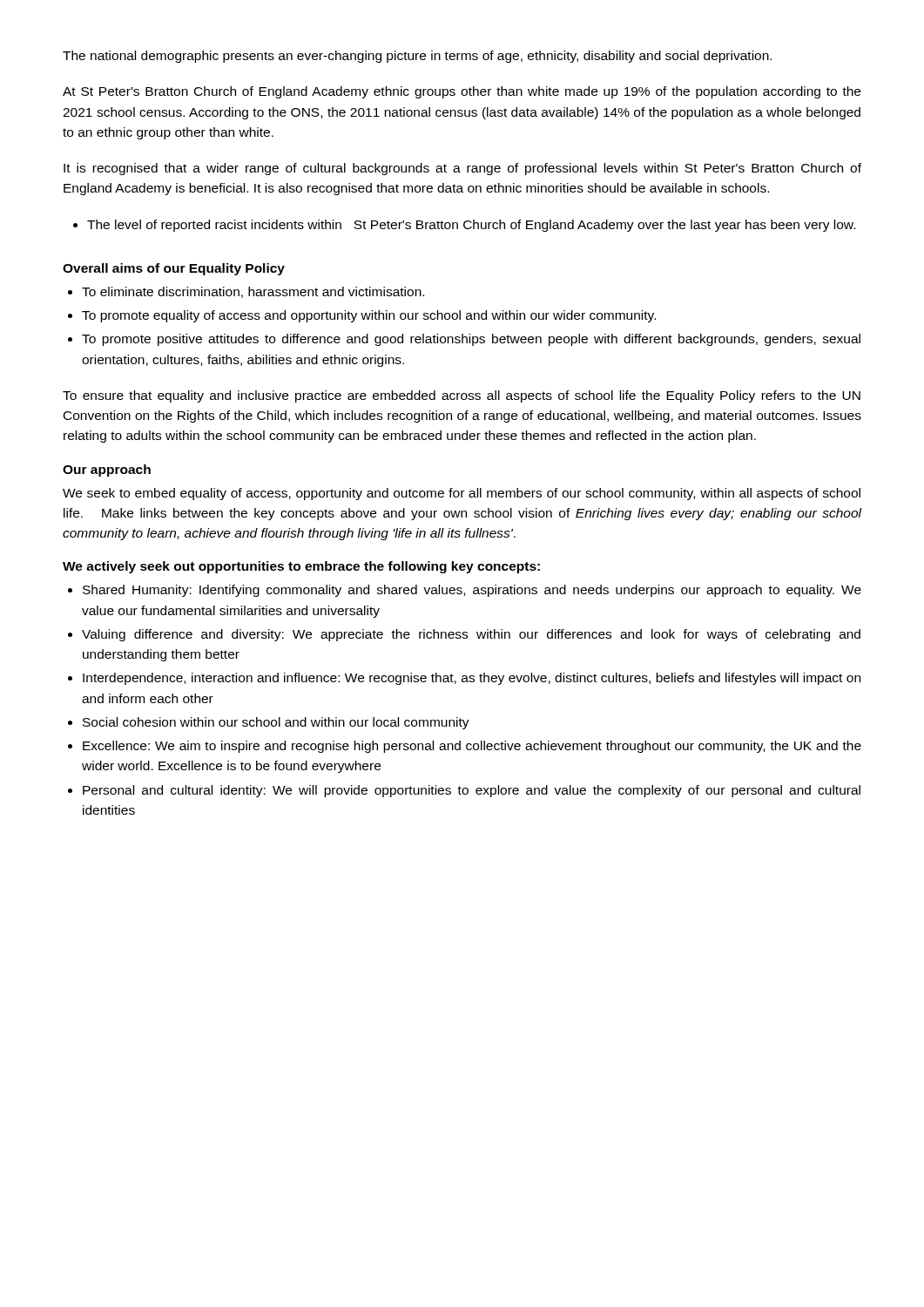Click on the text block containing "To ensure that equality"
The width and height of the screenshot is (924, 1307).
point(462,415)
